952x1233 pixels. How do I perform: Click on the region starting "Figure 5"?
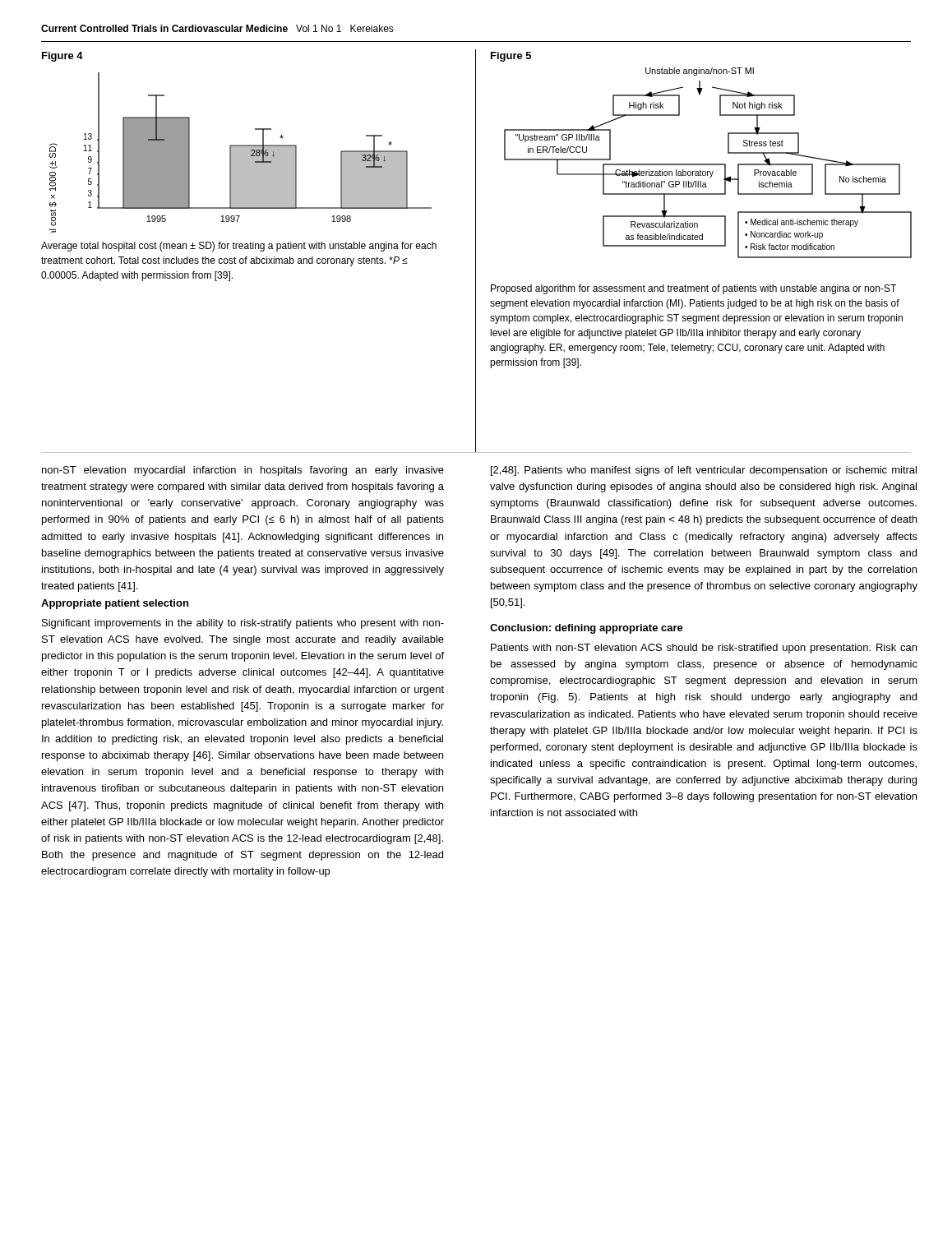pos(511,55)
